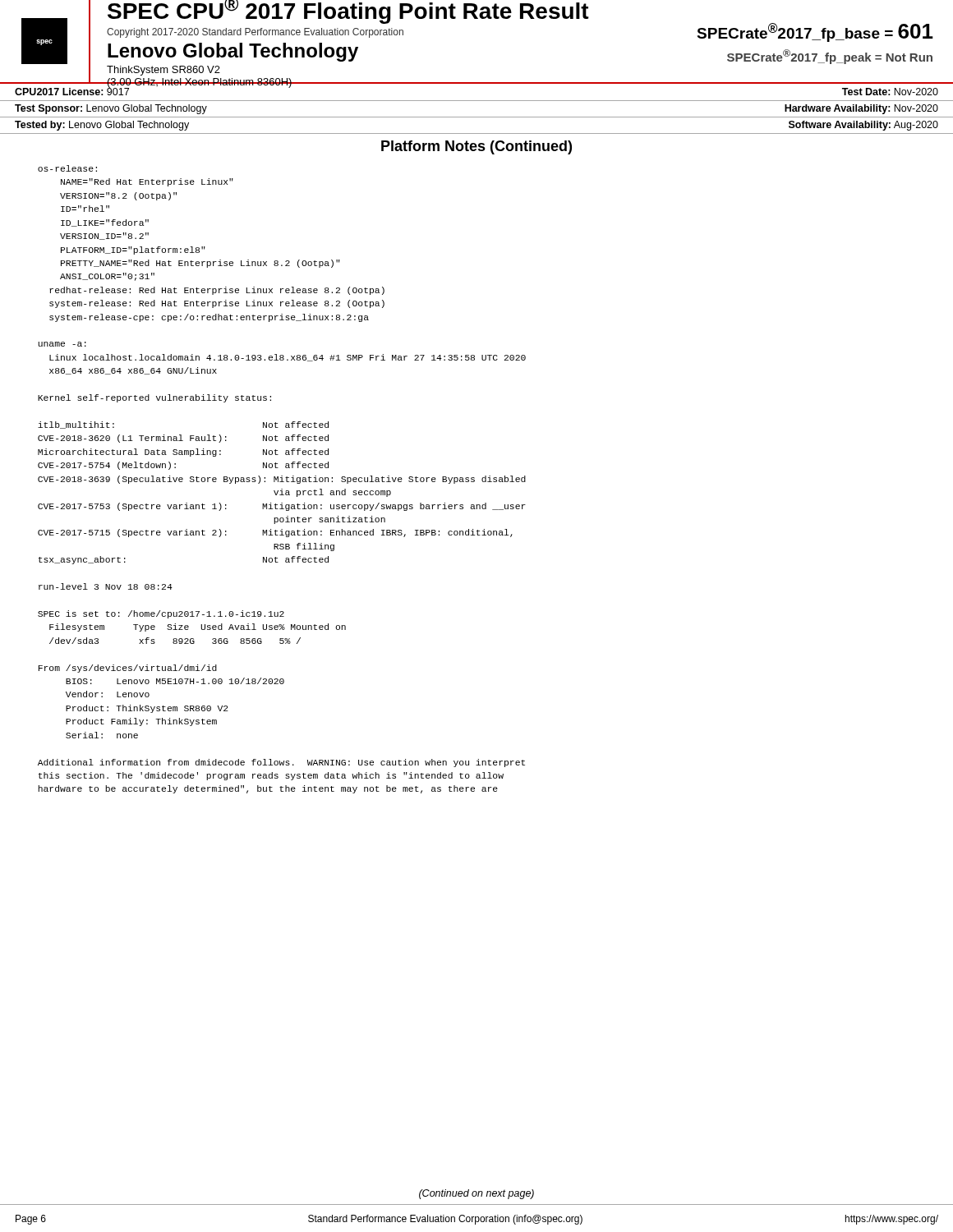The width and height of the screenshot is (953, 1232).
Task: Point to "(Continued on next page)"
Action: (x=476, y=1193)
